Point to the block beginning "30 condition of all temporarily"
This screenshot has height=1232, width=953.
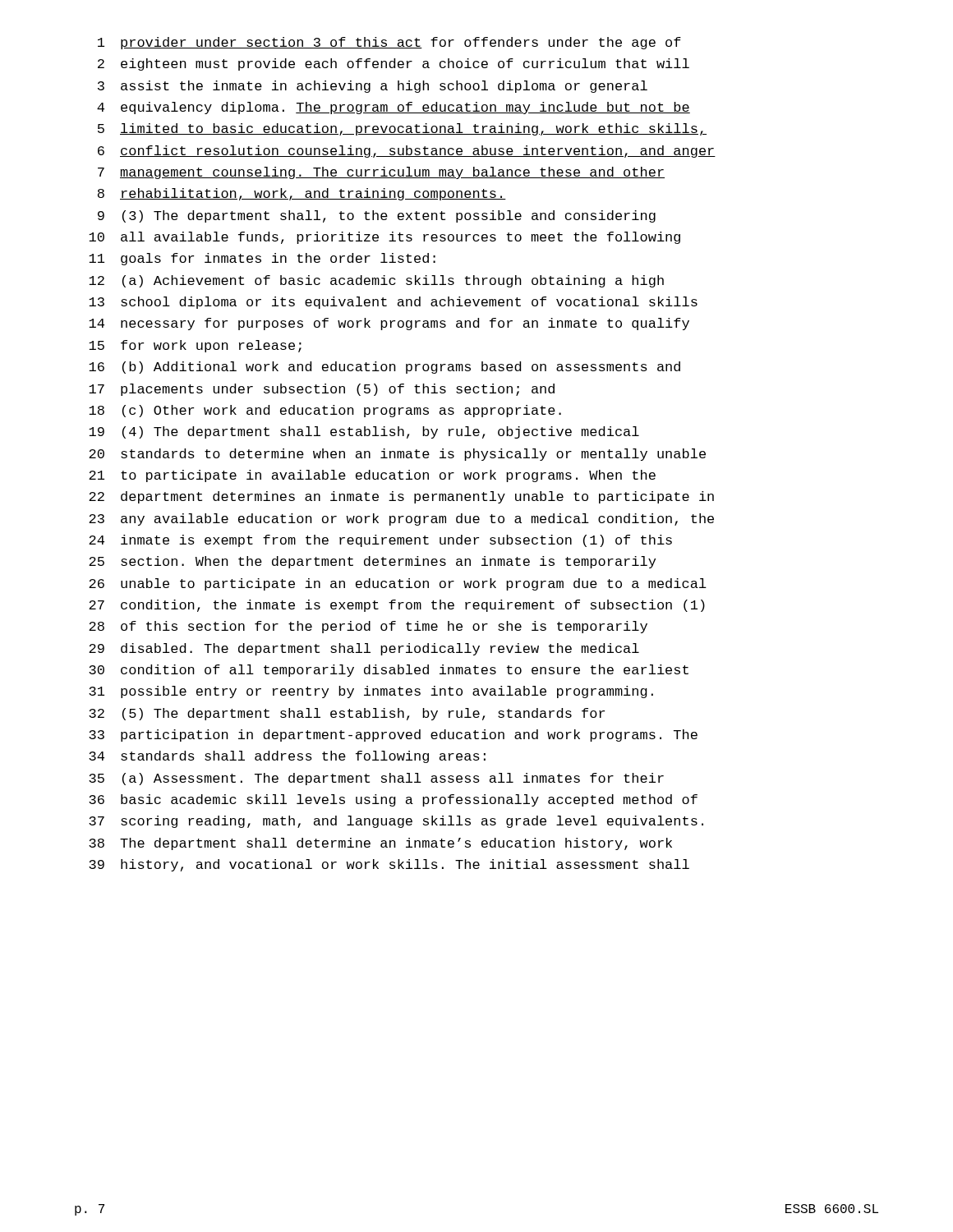[476, 671]
